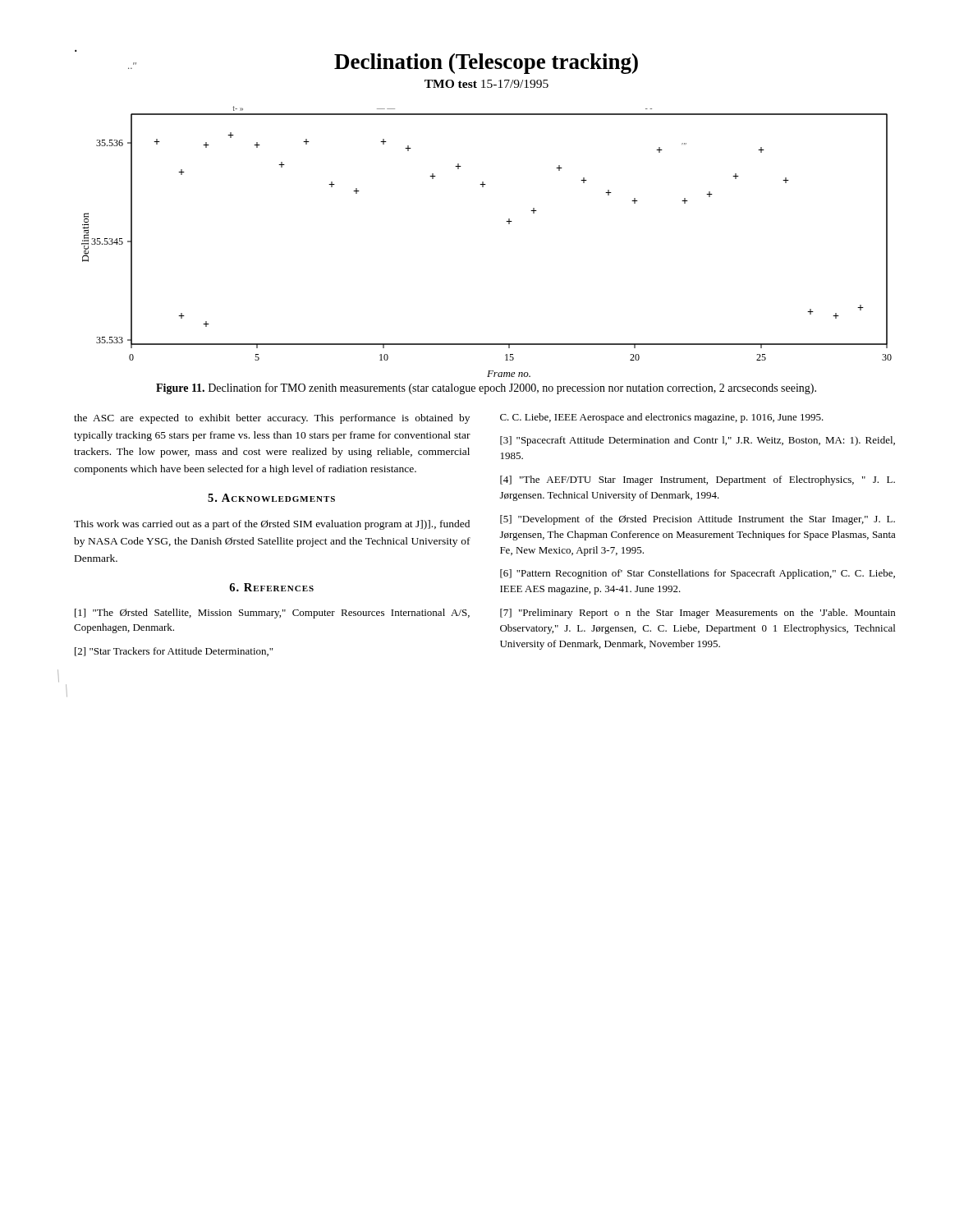Locate the text block starting "the ASC are expected to"

pyautogui.click(x=272, y=443)
